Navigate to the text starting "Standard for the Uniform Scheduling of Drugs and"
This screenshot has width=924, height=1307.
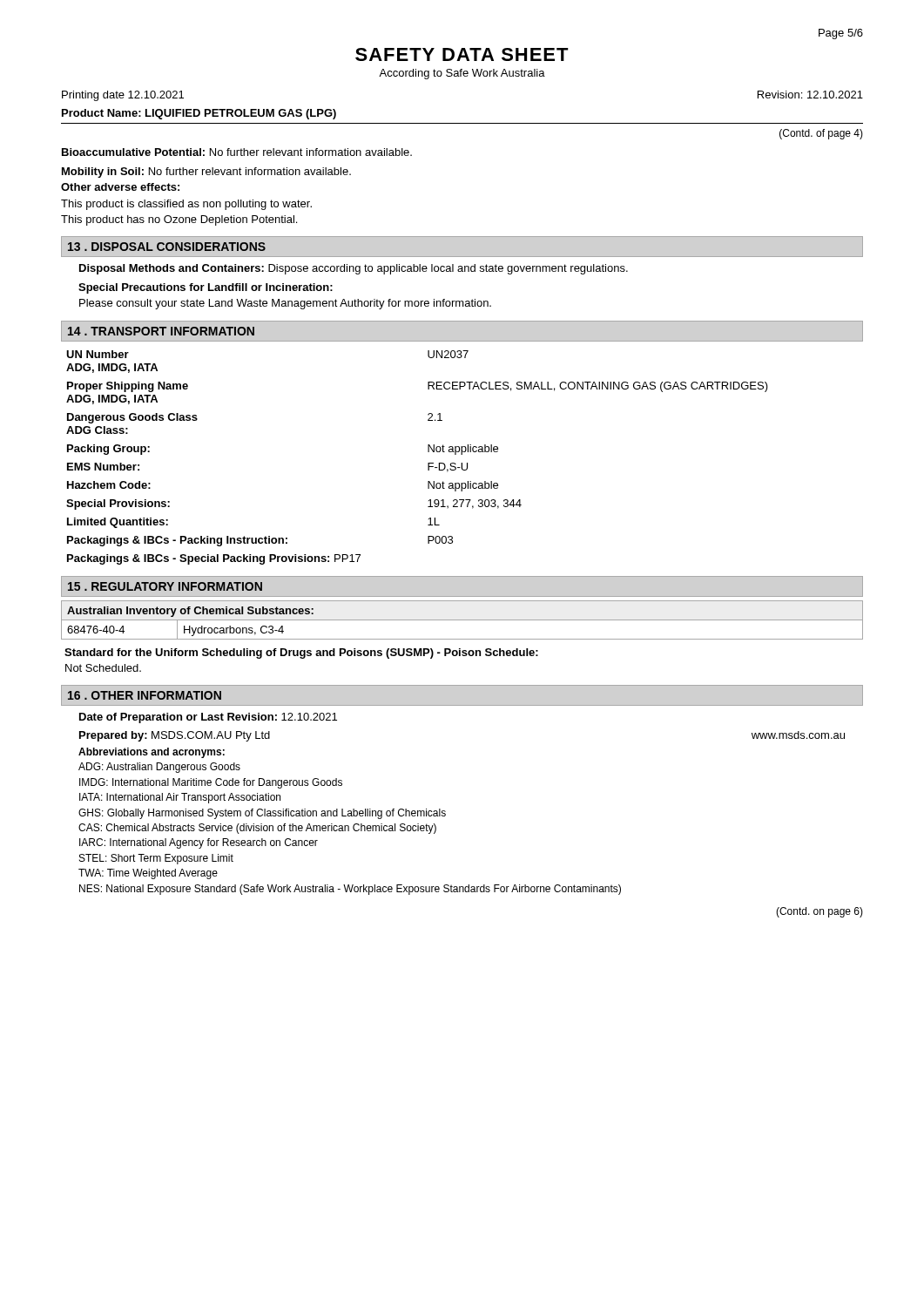(302, 660)
